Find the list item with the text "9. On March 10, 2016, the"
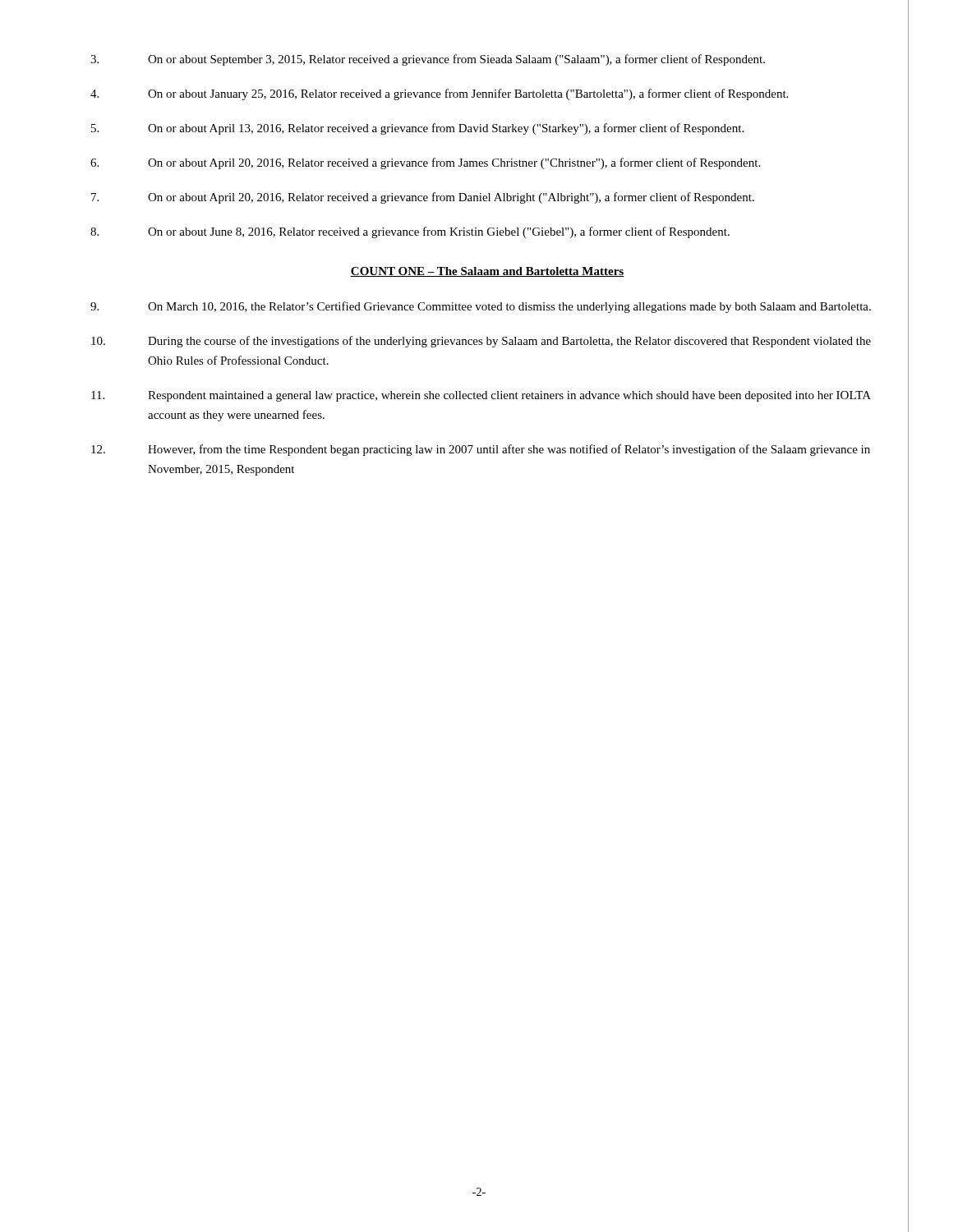Screen dimensions: 1232x958 click(487, 306)
